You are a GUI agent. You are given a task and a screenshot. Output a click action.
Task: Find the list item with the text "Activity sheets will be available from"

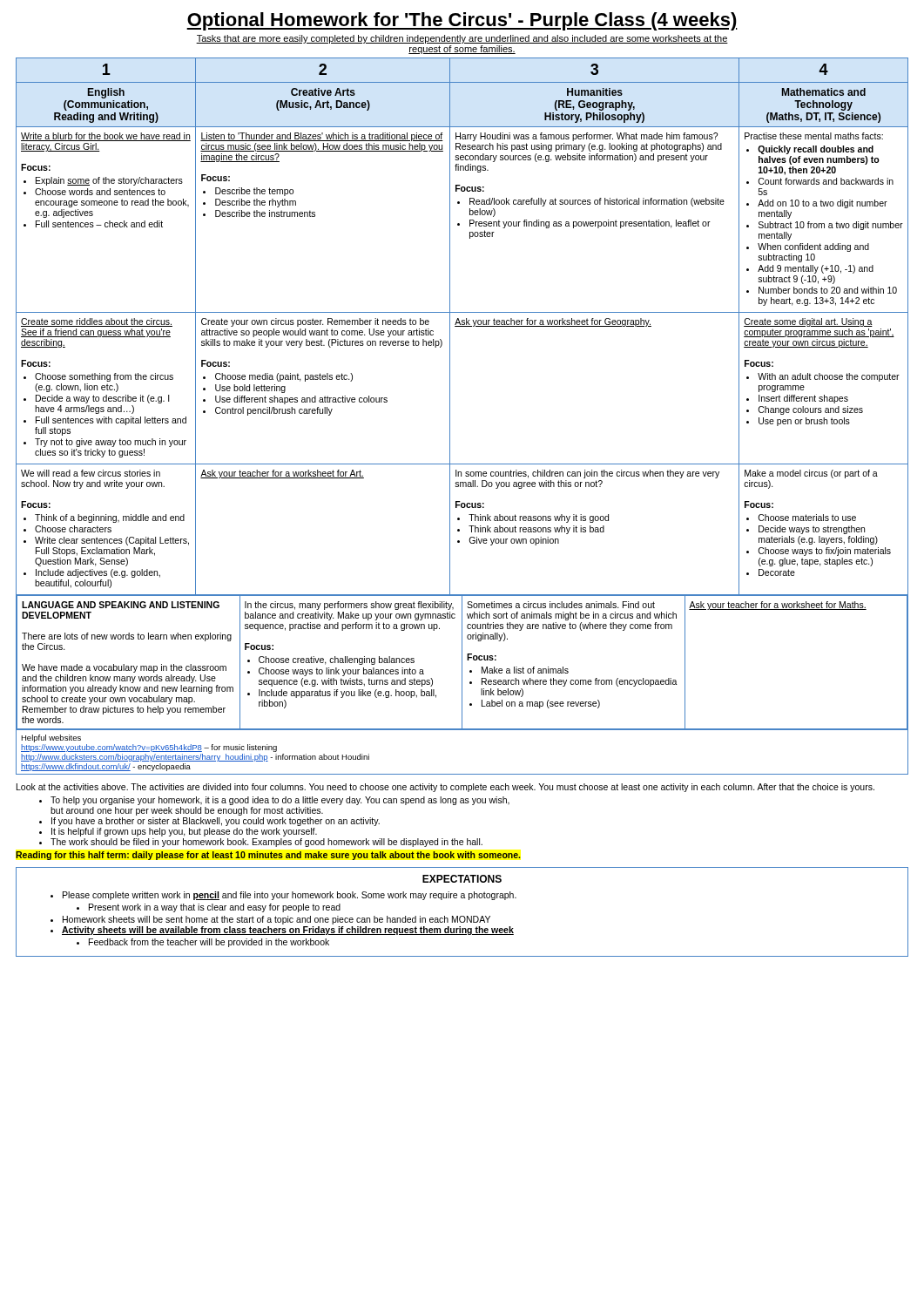[x=479, y=936]
